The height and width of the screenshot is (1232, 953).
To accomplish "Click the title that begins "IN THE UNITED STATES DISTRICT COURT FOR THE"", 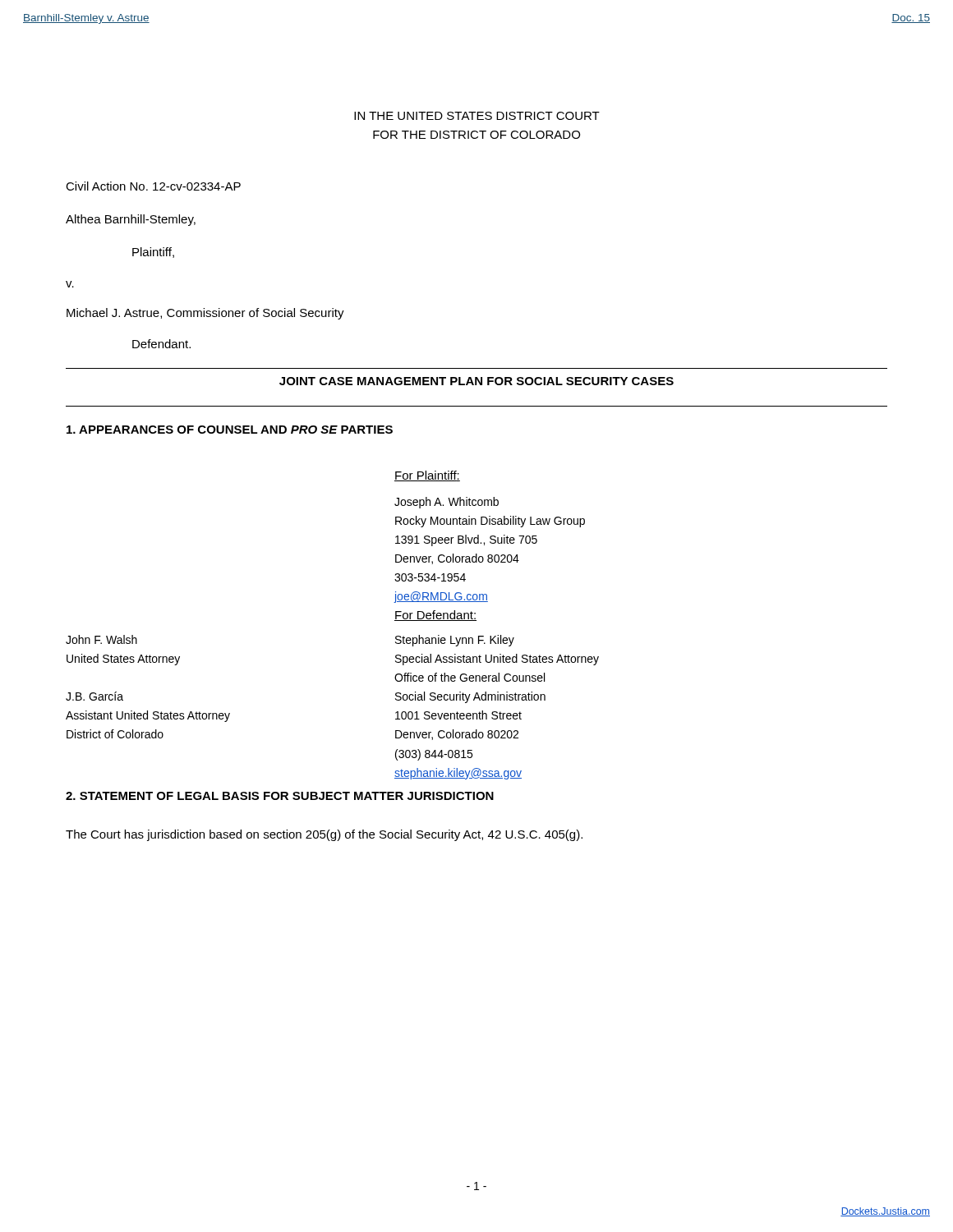I will pyautogui.click(x=476, y=125).
